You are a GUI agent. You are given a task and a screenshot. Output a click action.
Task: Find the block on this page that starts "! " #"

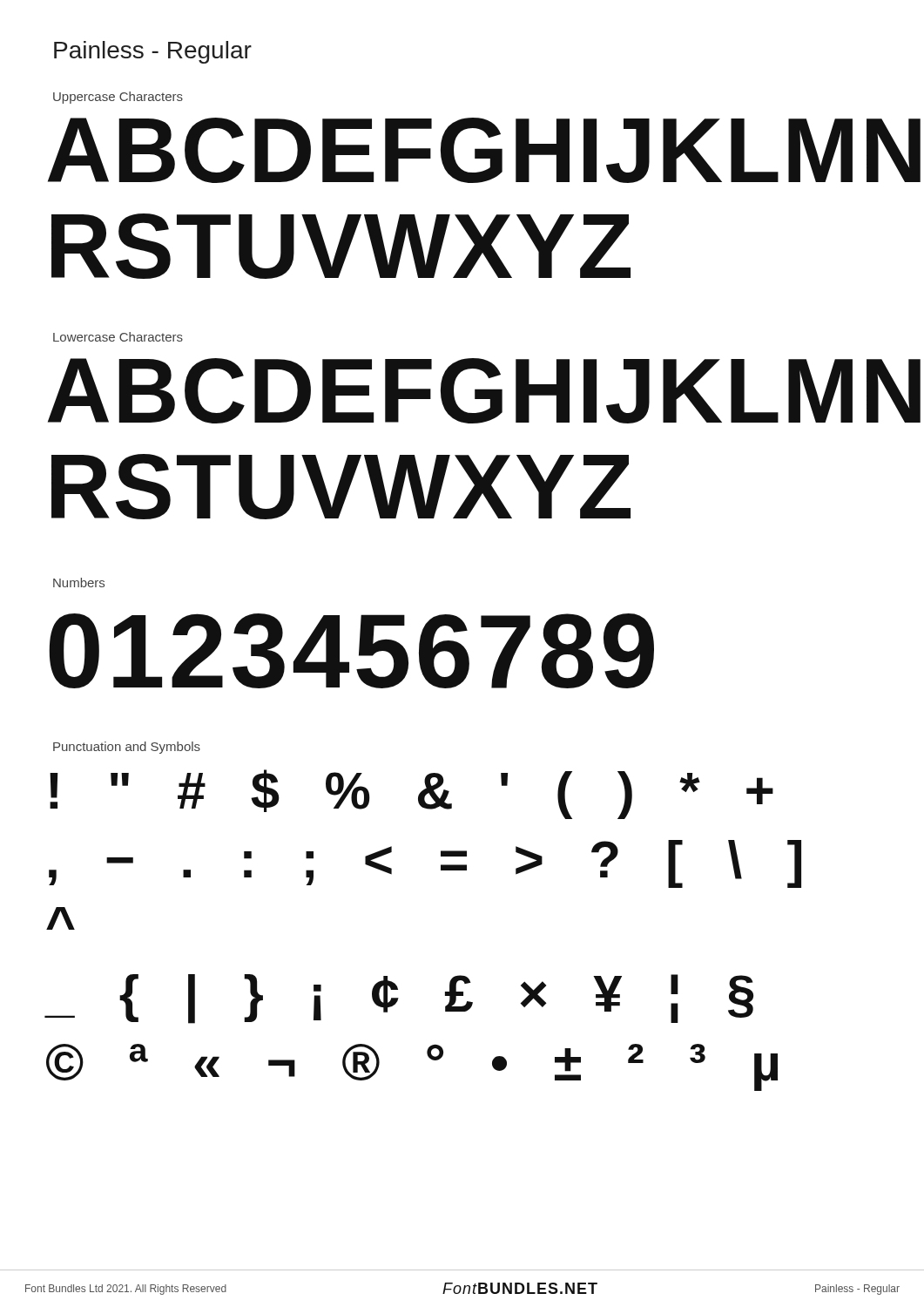click(435, 794)
